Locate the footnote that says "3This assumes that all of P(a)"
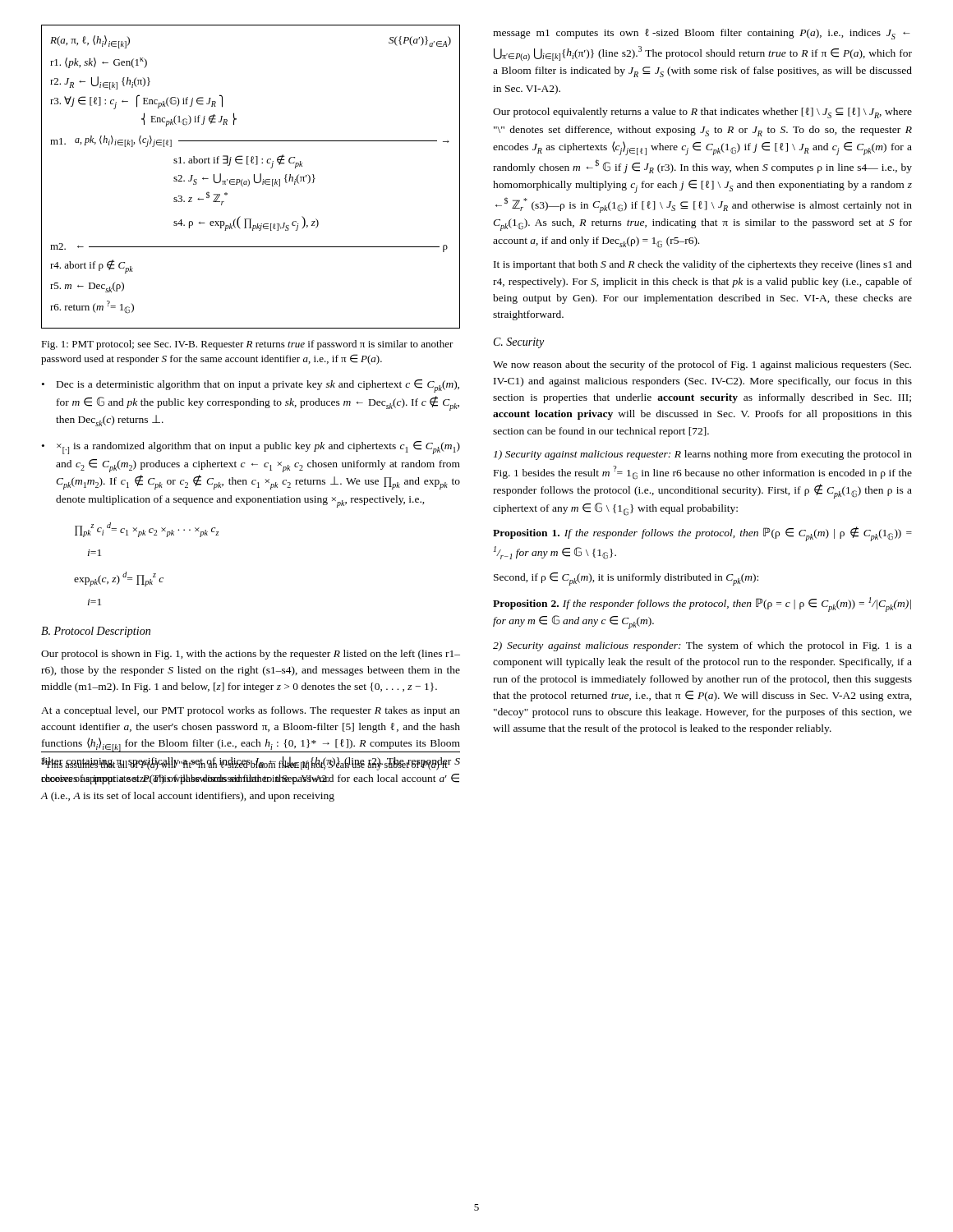 pos(244,771)
